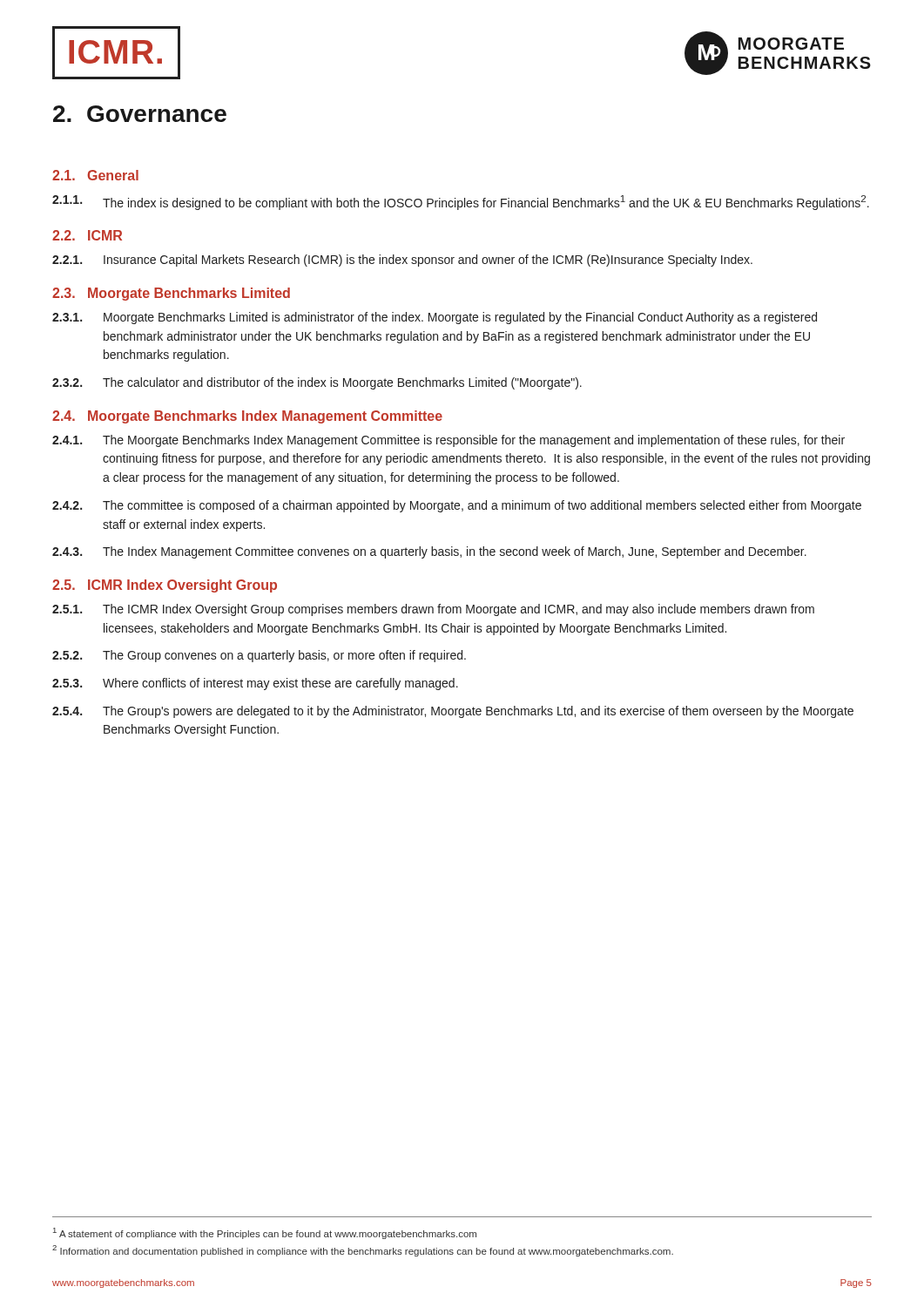Screen dimensions: 1307x924
Task: Select the section header that reads "2.4. Moorgate Benchmarks Index Management Committee"
Action: [x=247, y=416]
